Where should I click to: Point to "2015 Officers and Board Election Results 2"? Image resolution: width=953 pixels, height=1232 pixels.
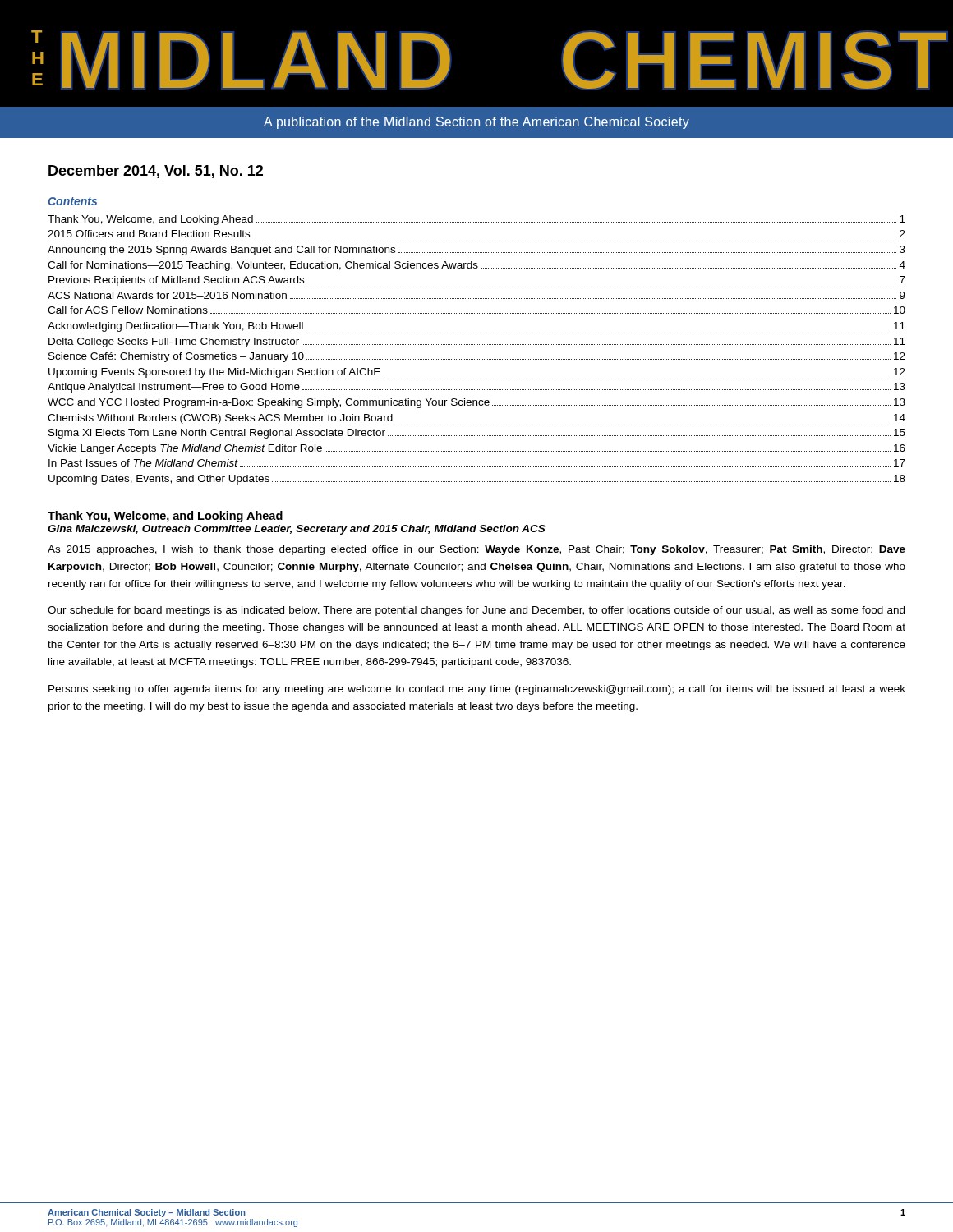point(476,234)
